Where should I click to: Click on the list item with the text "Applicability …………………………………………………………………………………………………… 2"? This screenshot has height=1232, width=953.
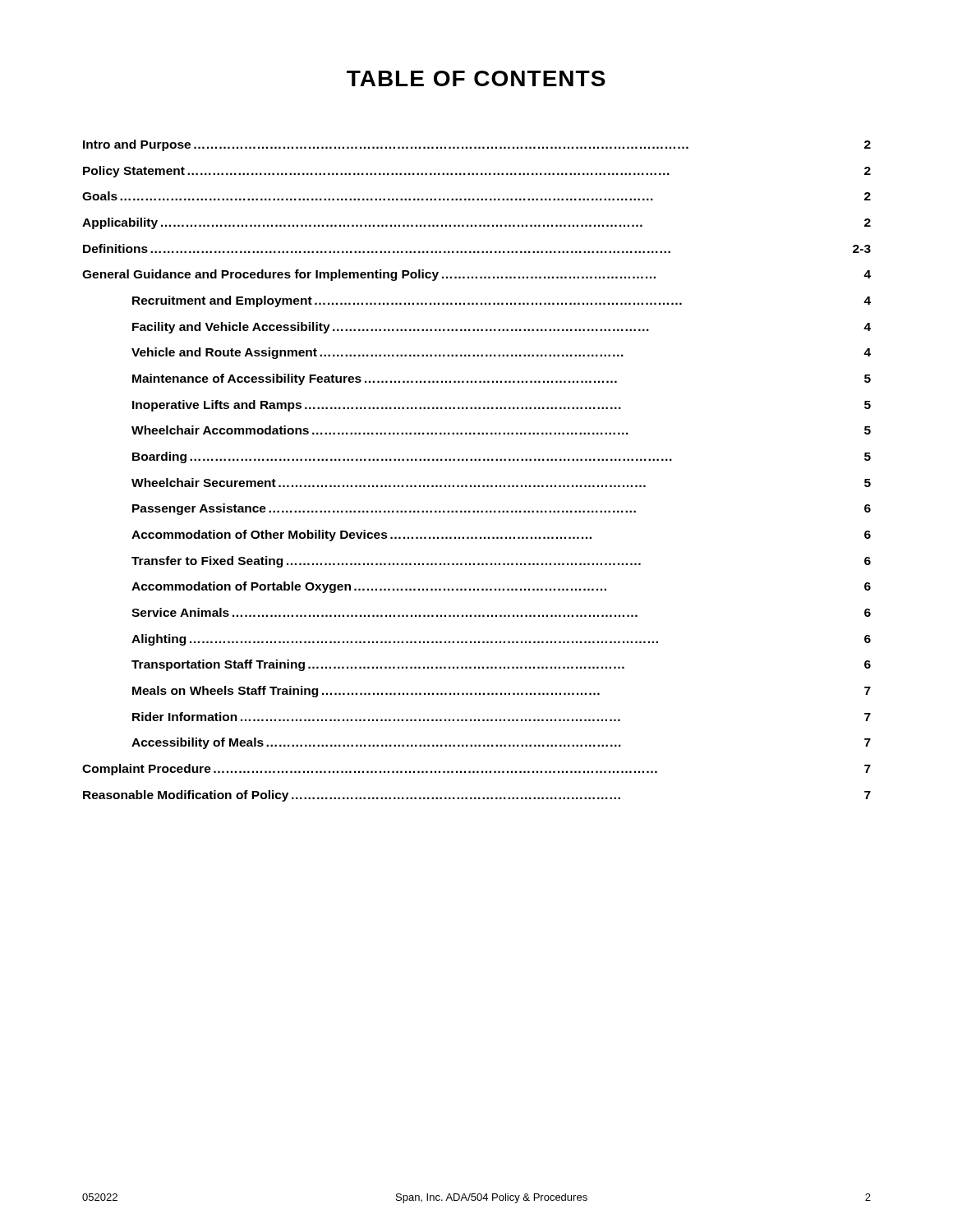[x=476, y=223]
